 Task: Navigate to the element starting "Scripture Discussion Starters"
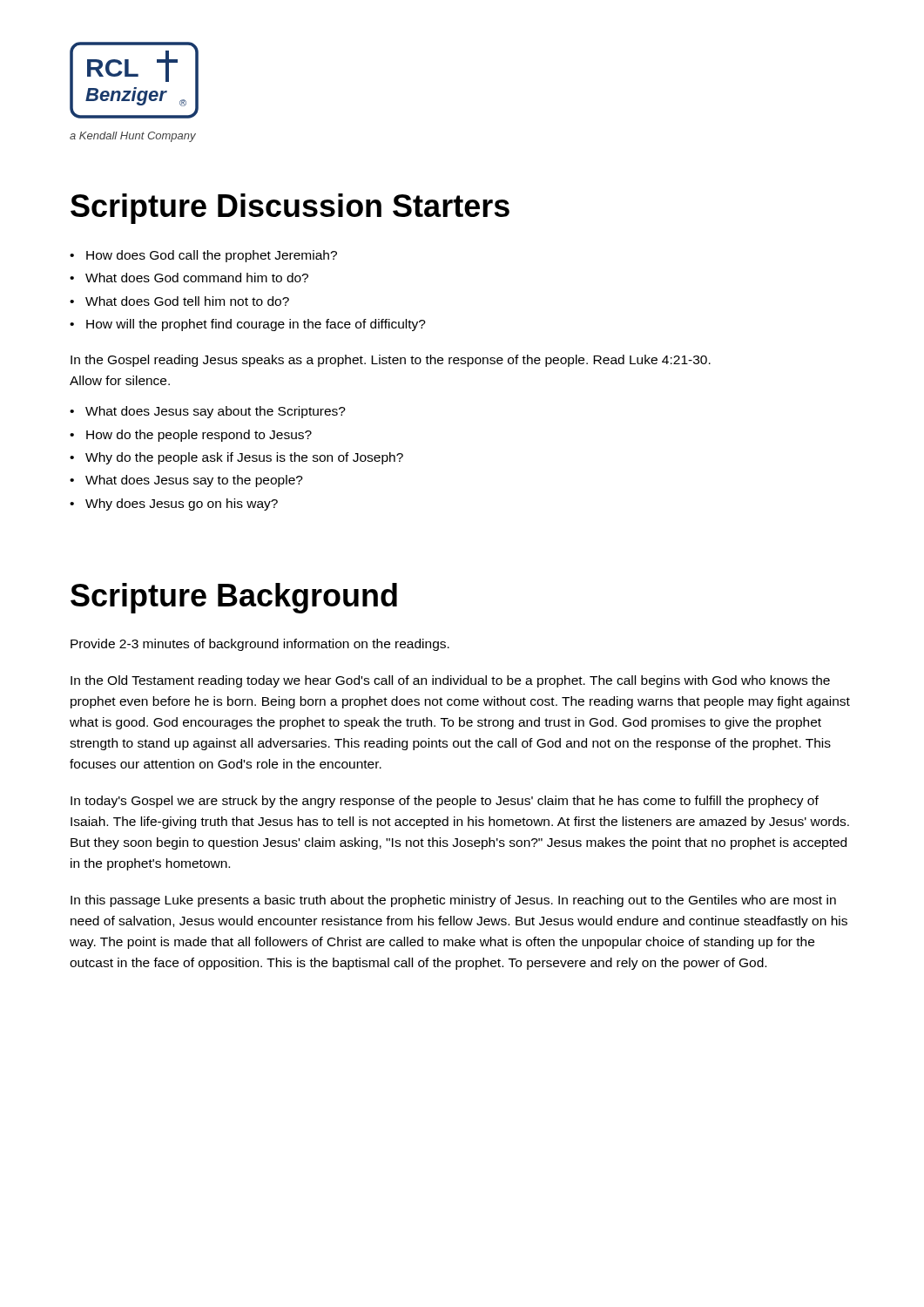290,206
